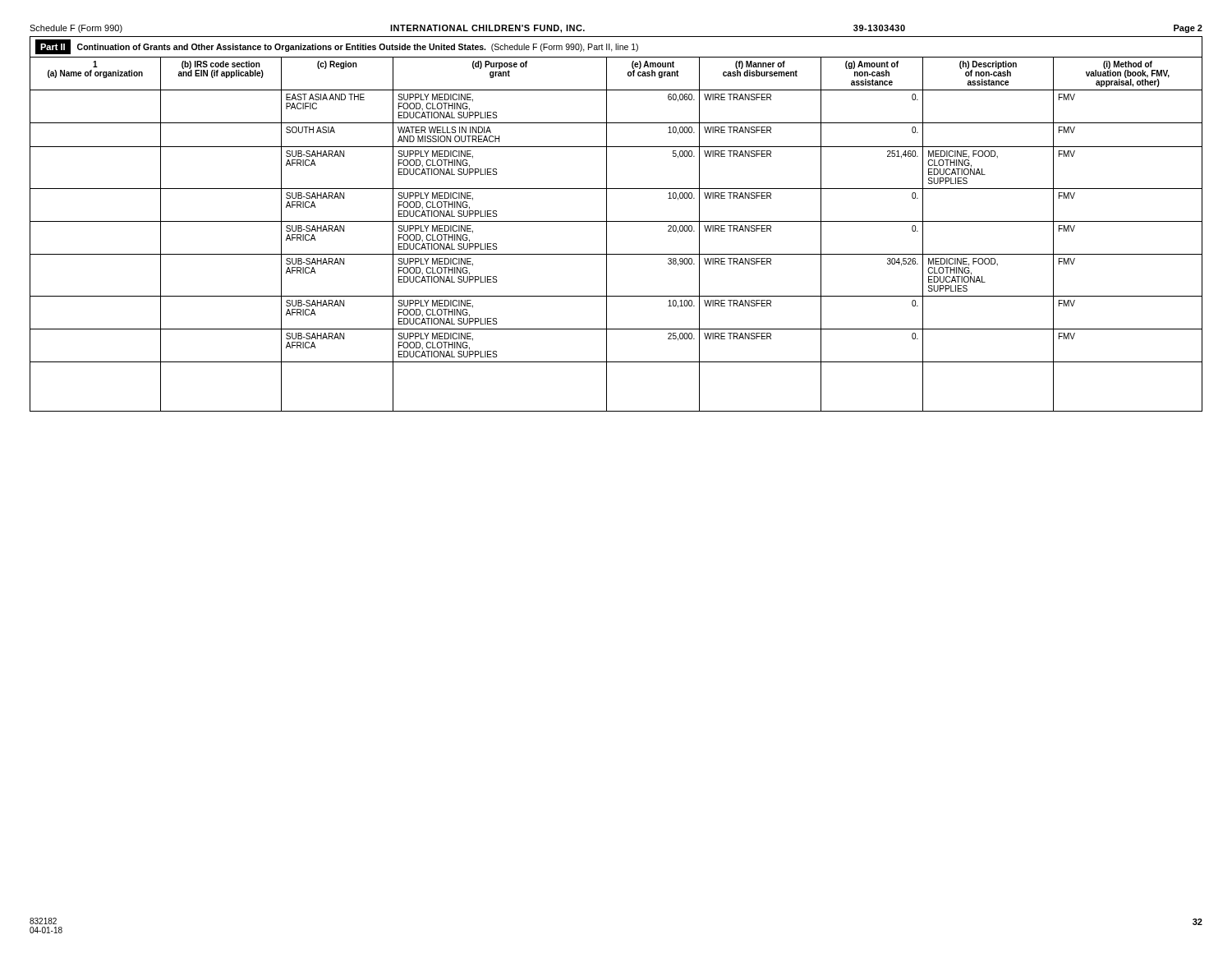1232x953 pixels.
Task: Click on the section header that reads "Part II Continuation"
Action: click(x=337, y=47)
